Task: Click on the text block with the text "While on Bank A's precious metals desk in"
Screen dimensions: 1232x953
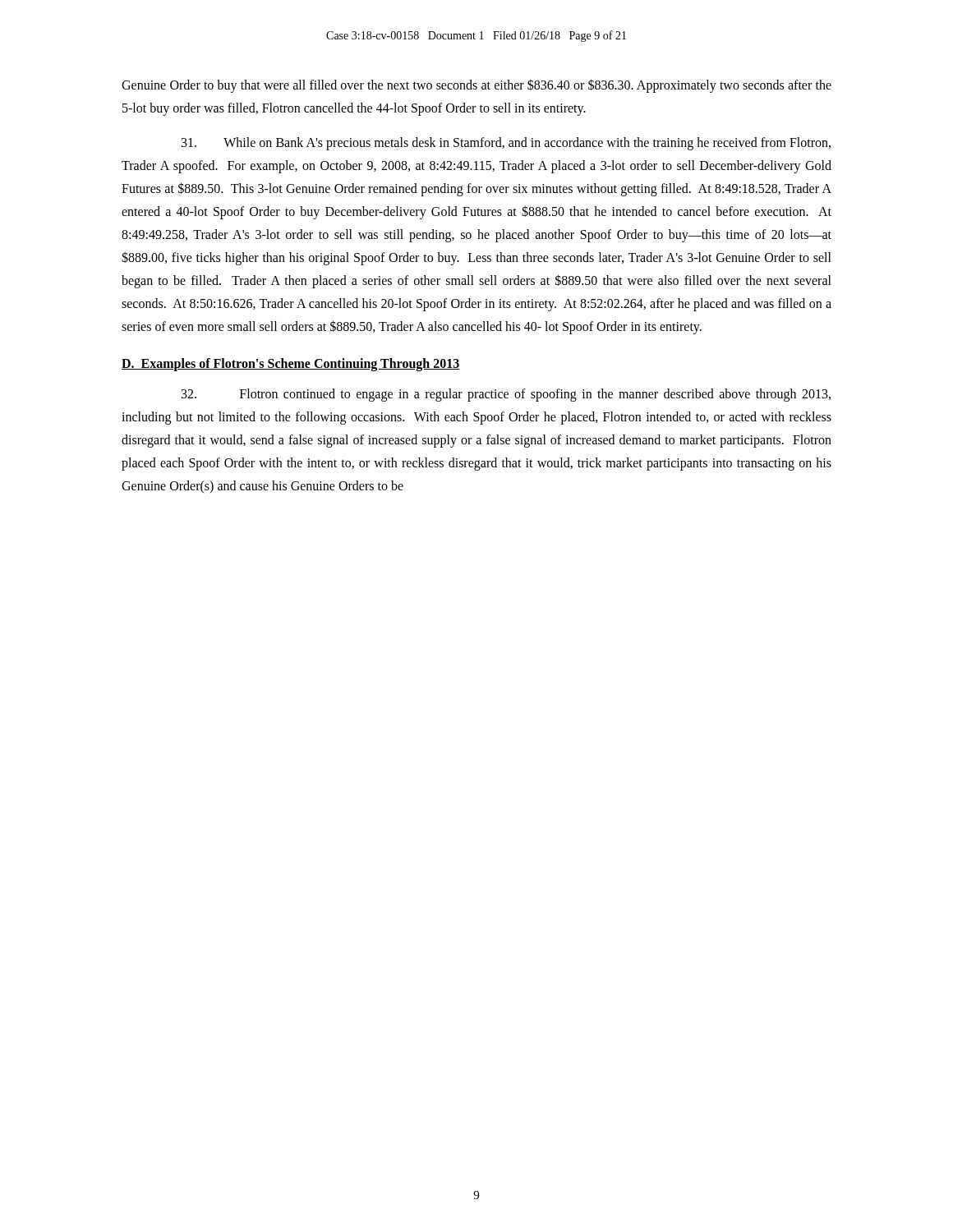Action: click(x=476, y=235)
